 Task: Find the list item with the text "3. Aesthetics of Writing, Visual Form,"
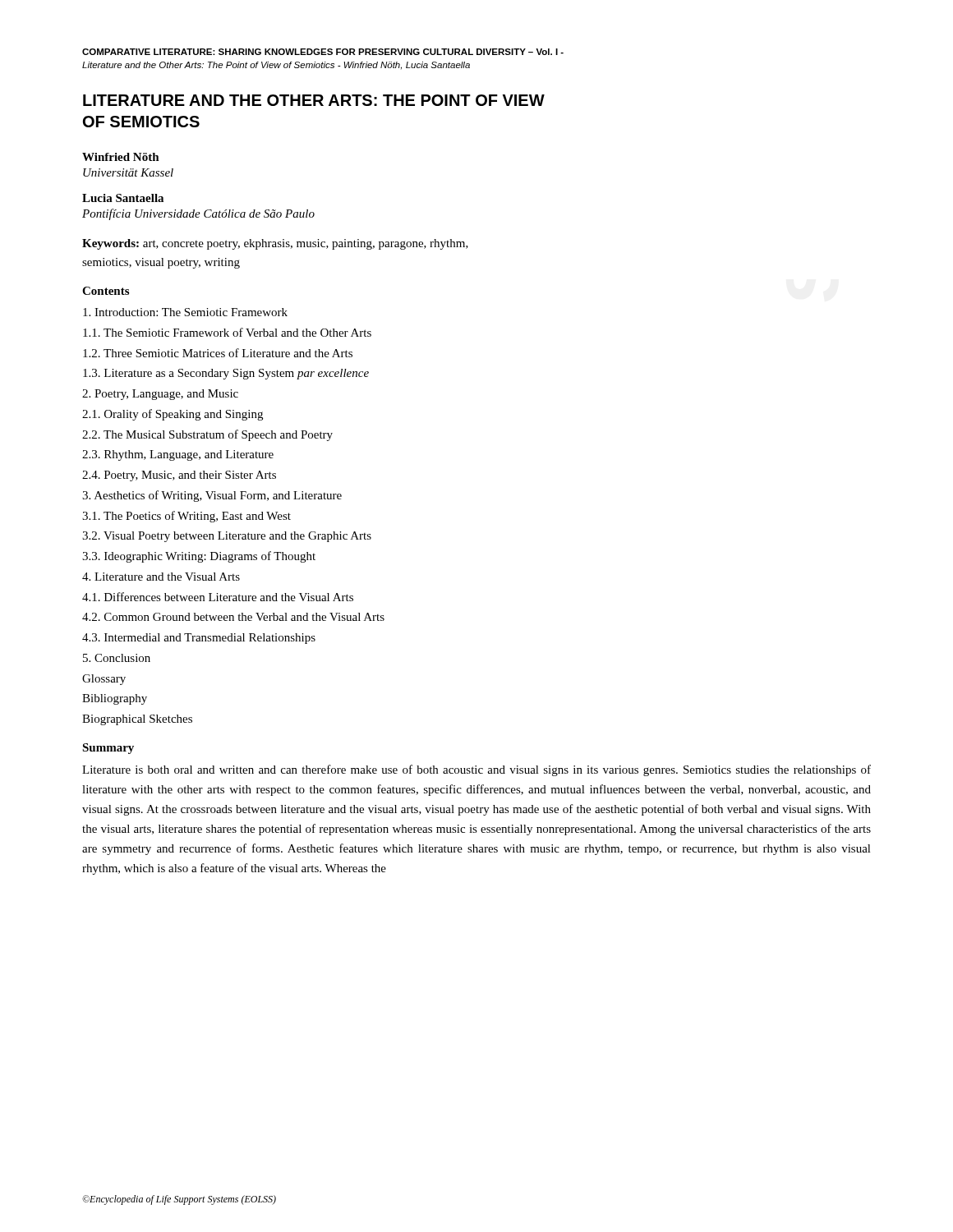[212, 495]
